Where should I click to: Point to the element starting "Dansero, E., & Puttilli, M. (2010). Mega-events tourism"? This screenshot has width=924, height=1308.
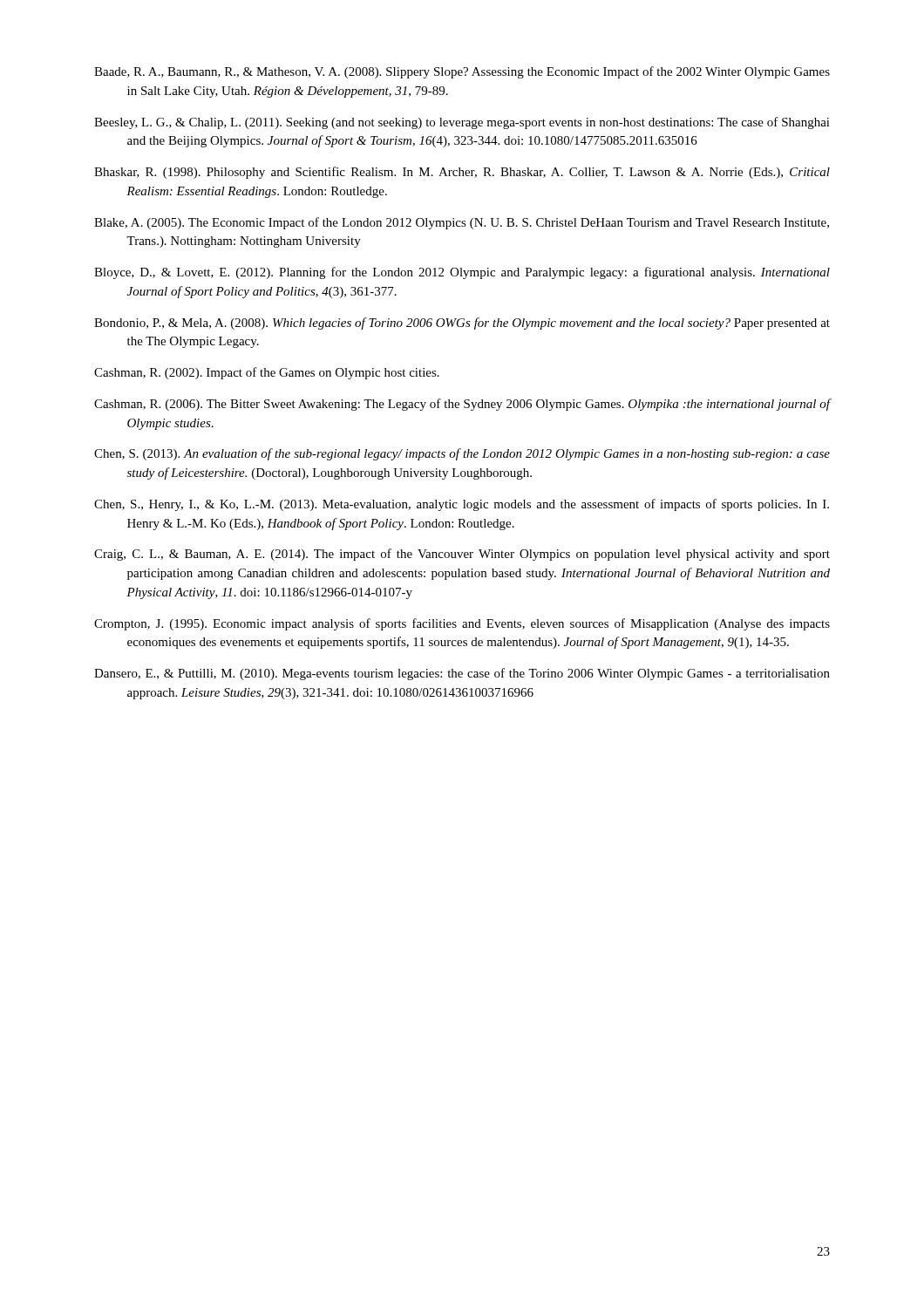[462, 683]
